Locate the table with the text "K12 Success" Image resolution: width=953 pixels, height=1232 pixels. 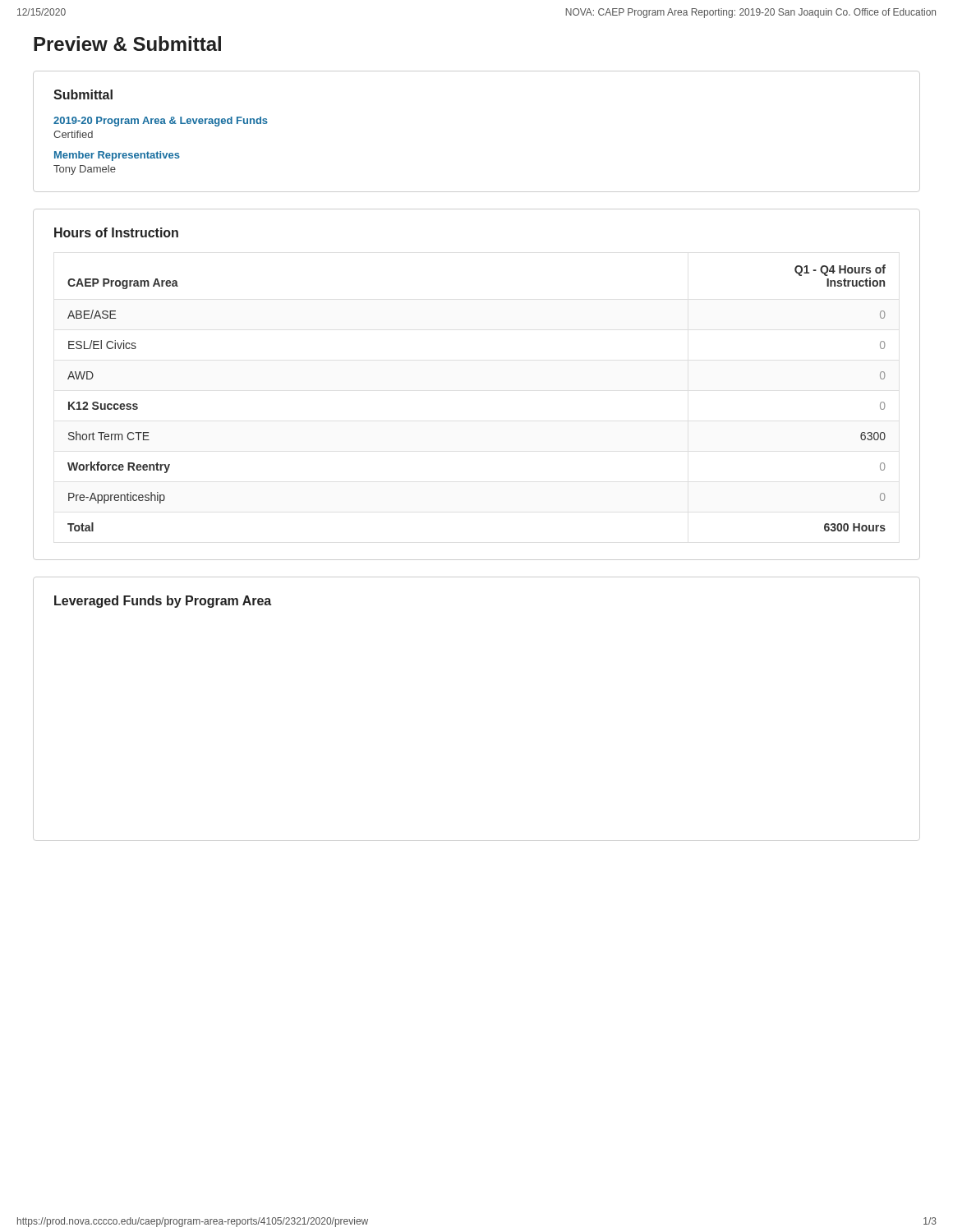point(476,398)
